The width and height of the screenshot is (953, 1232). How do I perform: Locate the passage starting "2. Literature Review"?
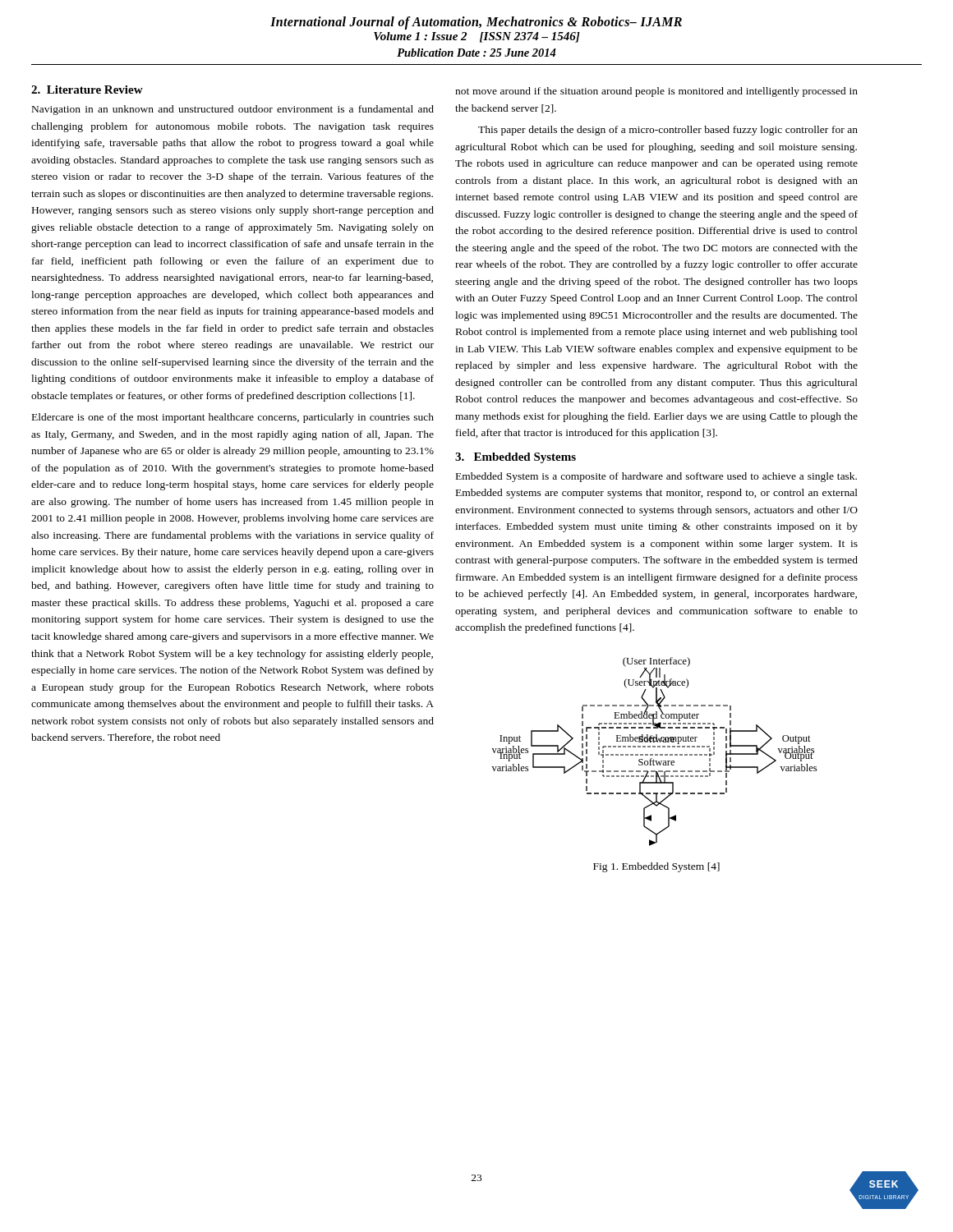(87, 90)
